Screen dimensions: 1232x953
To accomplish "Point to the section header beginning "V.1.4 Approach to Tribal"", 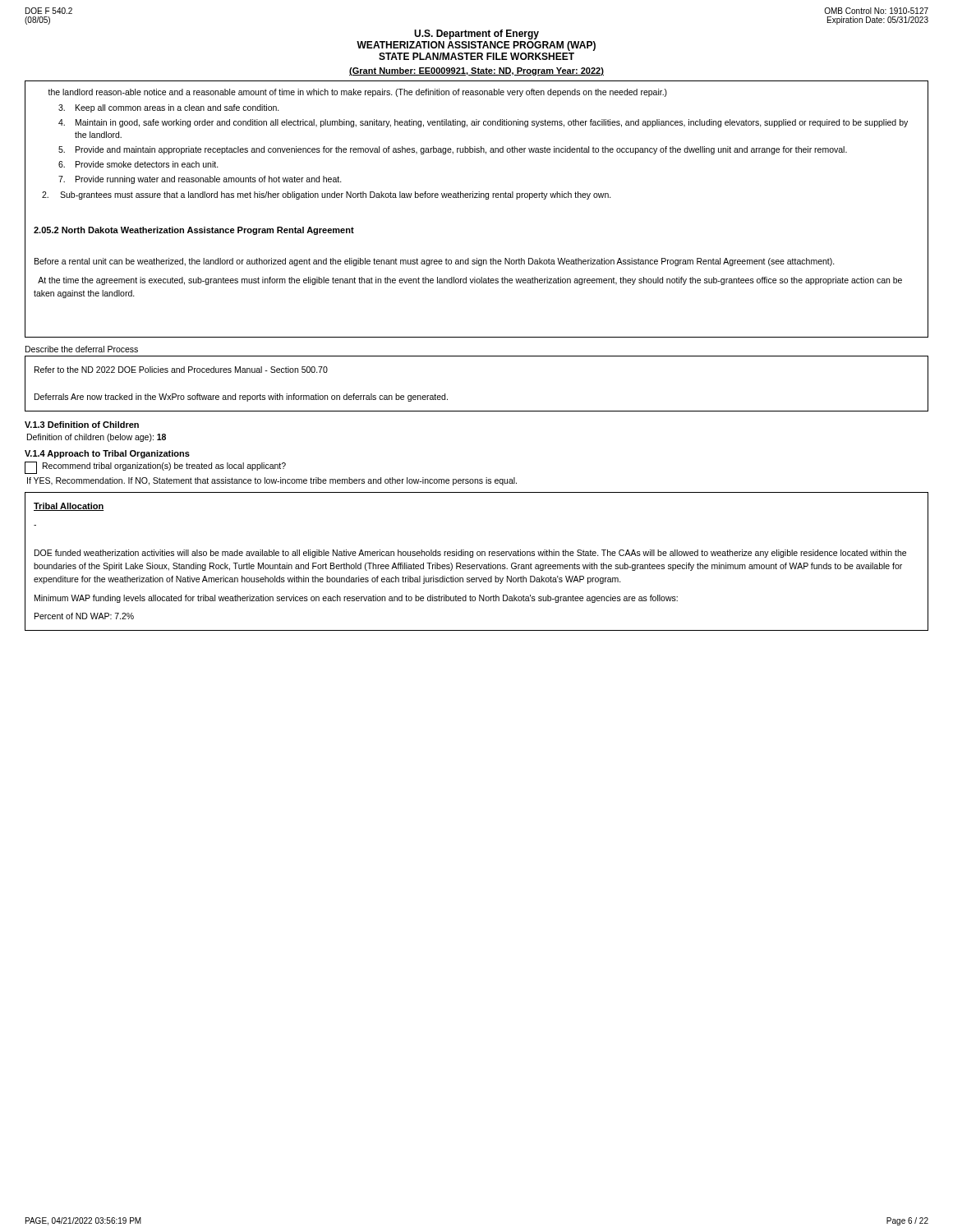I will point(107,453).
